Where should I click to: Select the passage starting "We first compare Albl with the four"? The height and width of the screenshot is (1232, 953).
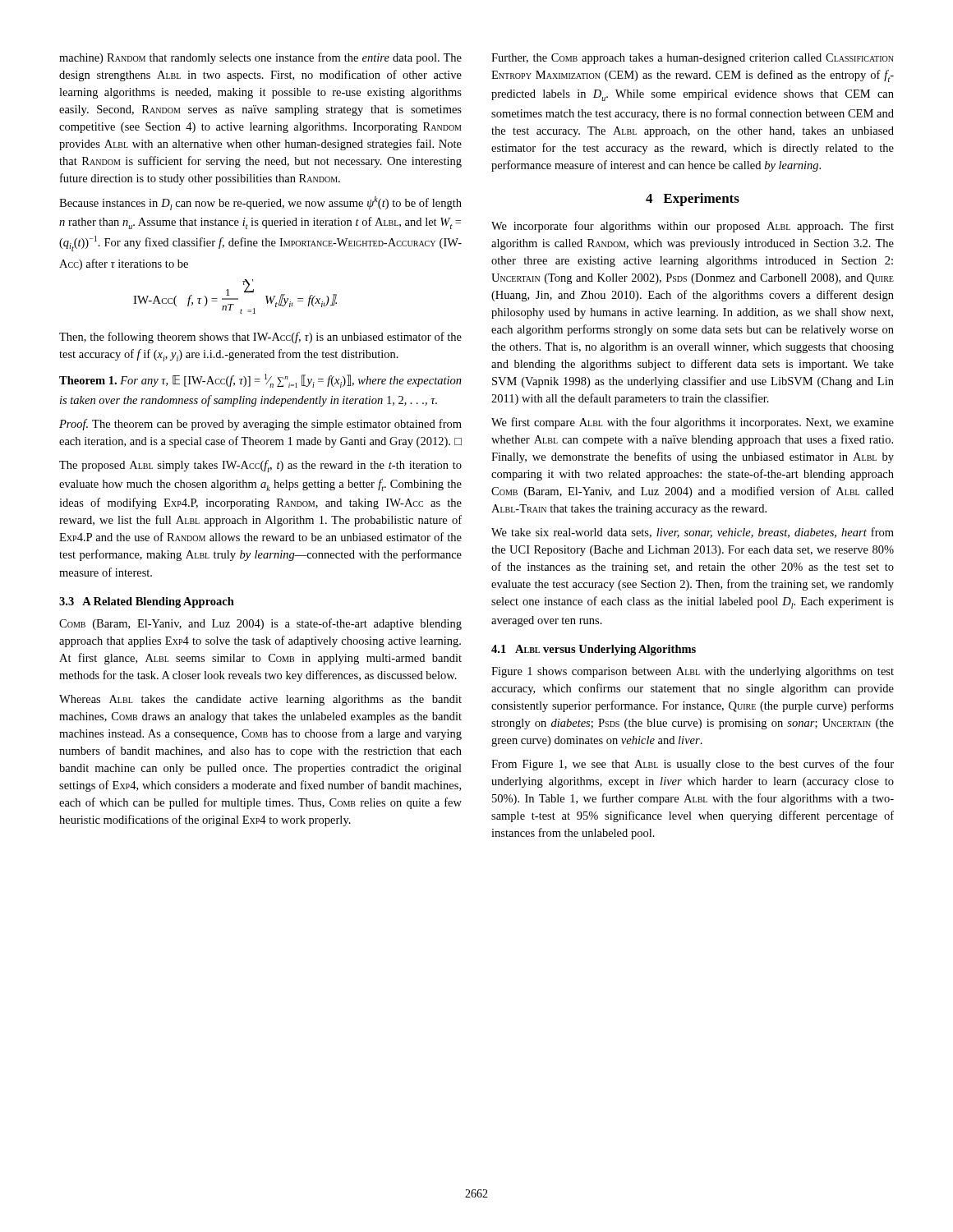pos(693,465)
